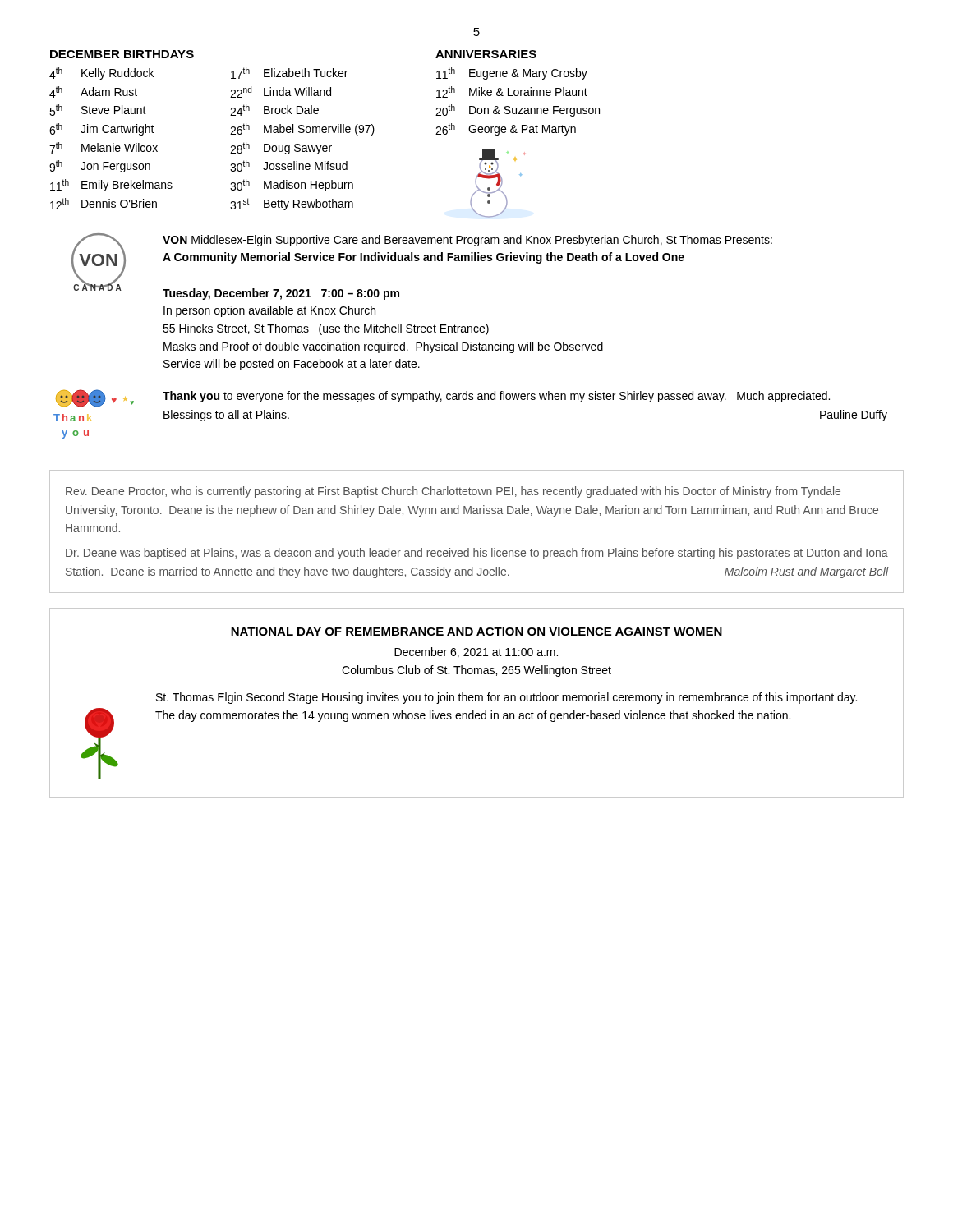Select the list item containing "12thDennis O'Brien"
The image size is (953, 1232).
click(x=103, y=204)
